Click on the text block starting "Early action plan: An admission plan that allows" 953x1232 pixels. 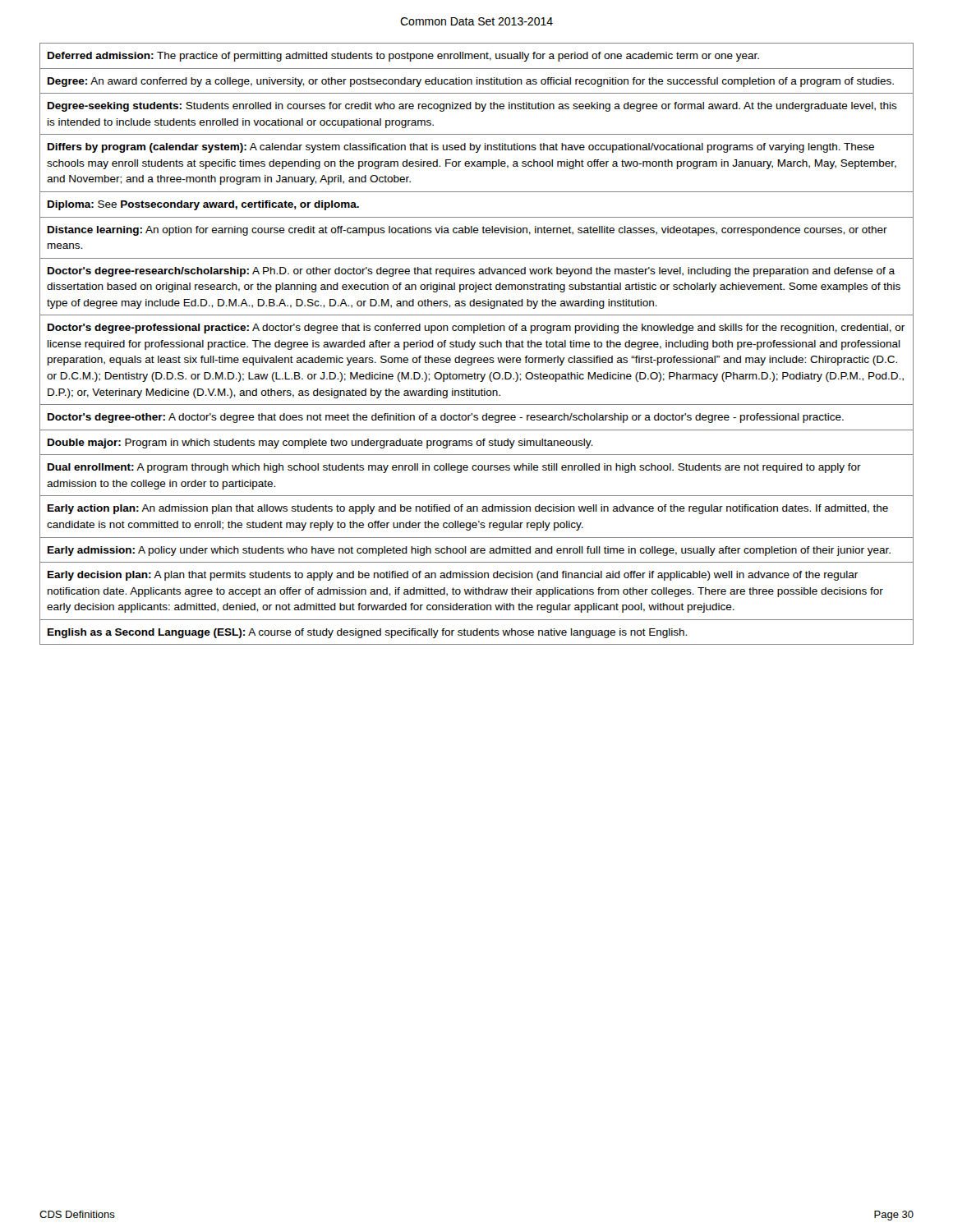468,516
